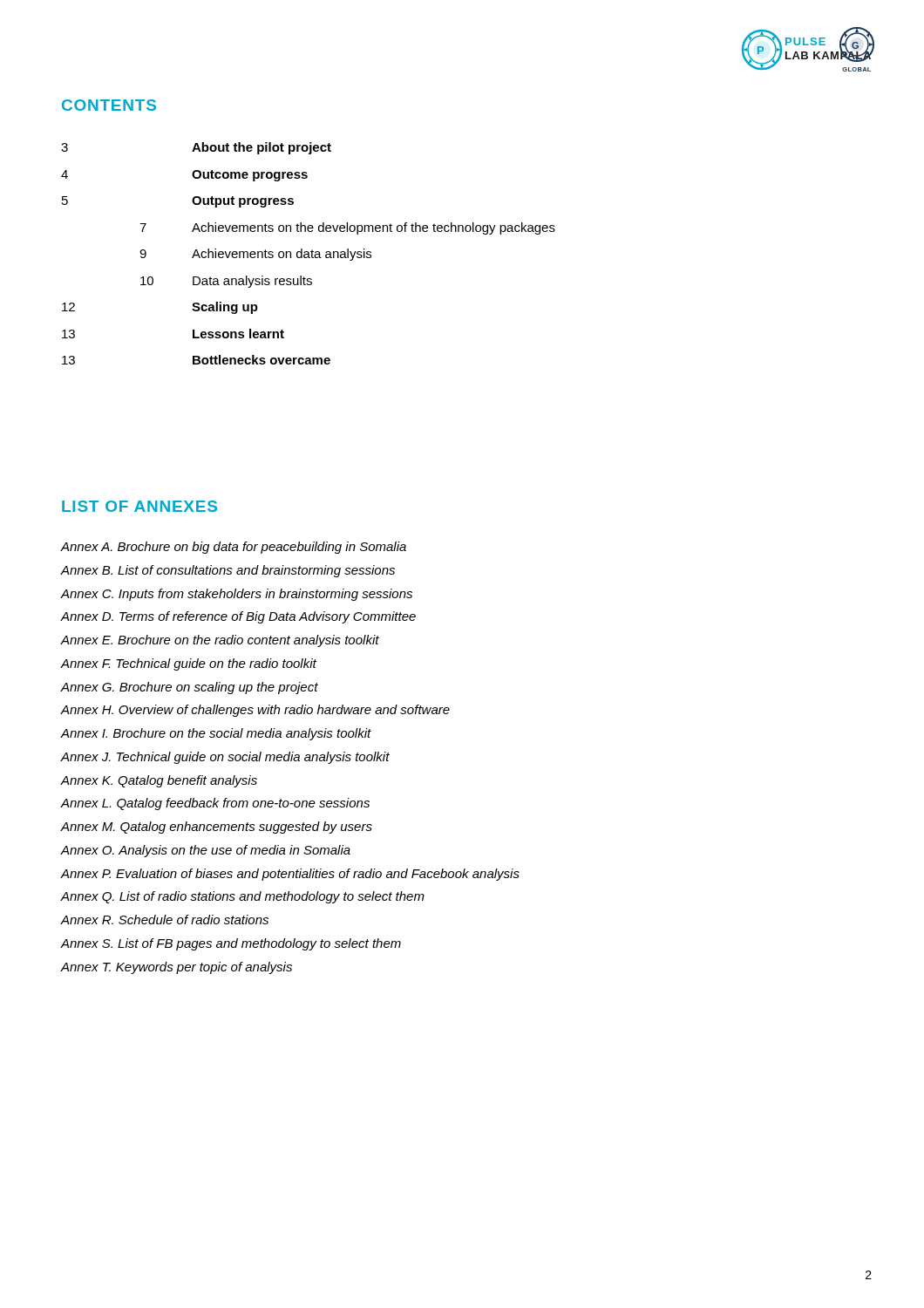
Task: Where is the passage that starts "Annex E. Brochure on the"?
Action: [x=220, y=640]
